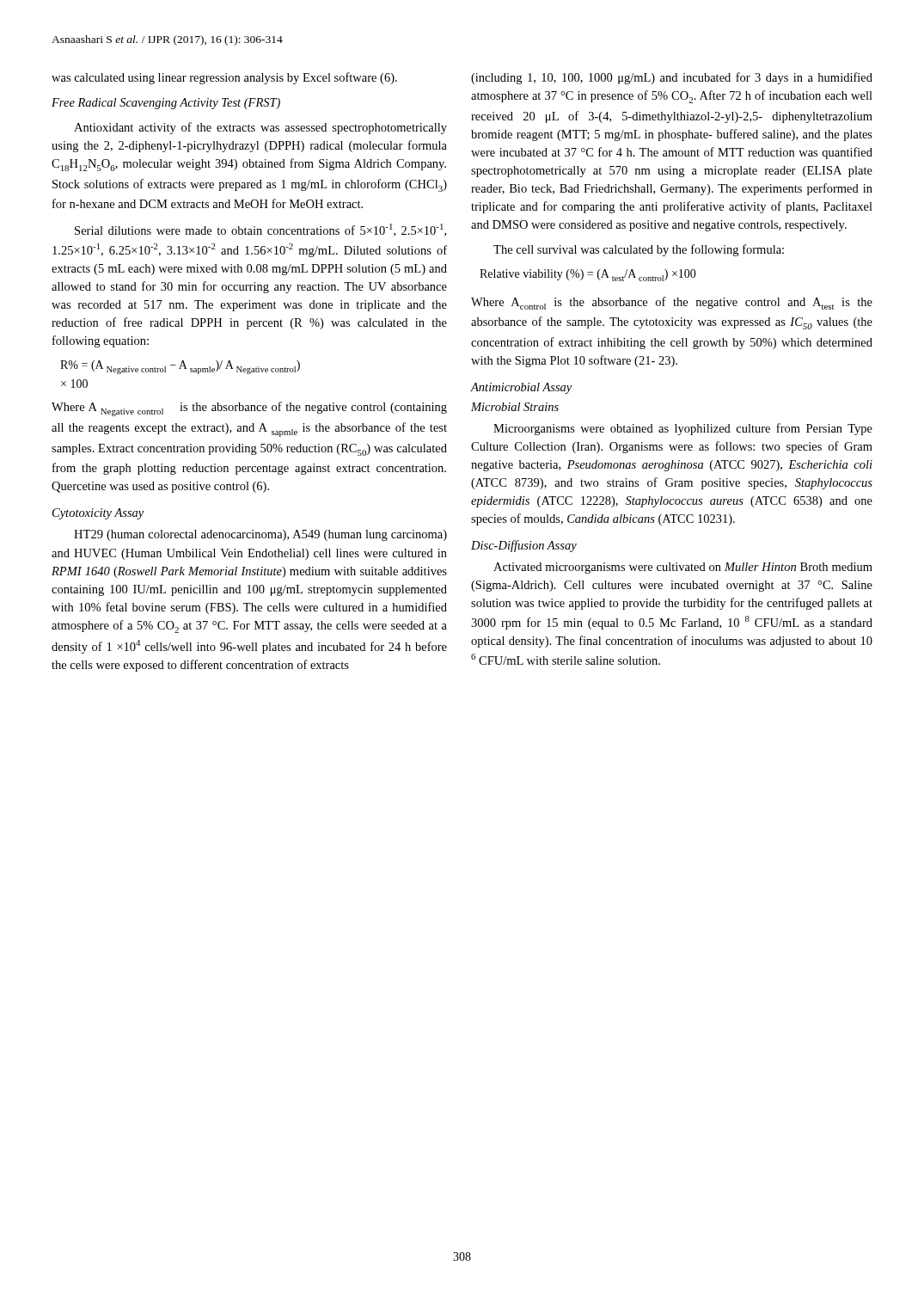Find the text block that says "Where A Negative"
The width and height of the screenshot is (924, 1290).
point(249,447)
